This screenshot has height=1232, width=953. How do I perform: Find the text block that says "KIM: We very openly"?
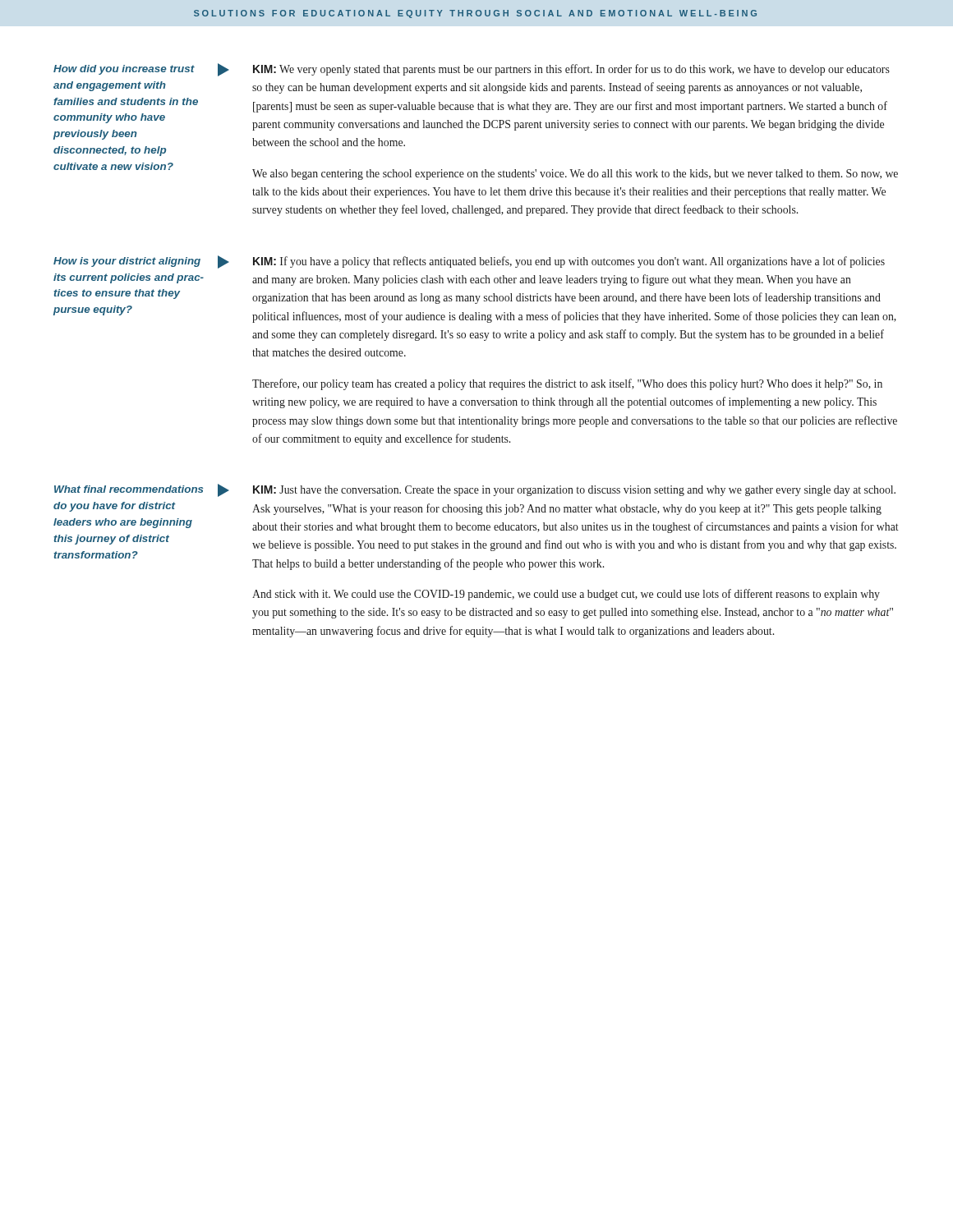tap(571, 70)
